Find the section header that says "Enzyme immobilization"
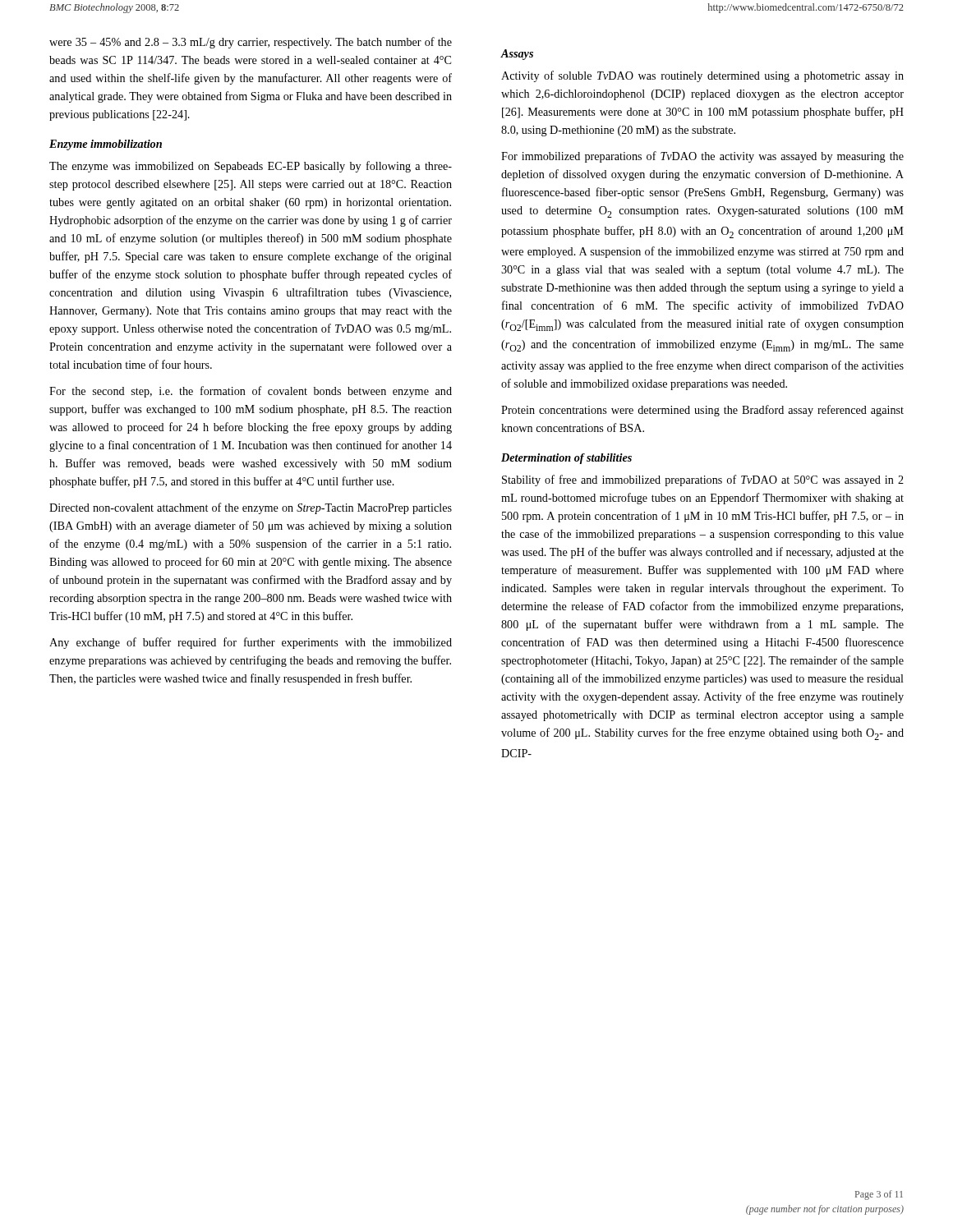The width and height of the screenshot is (953, 1232). [x=106, y=145]
